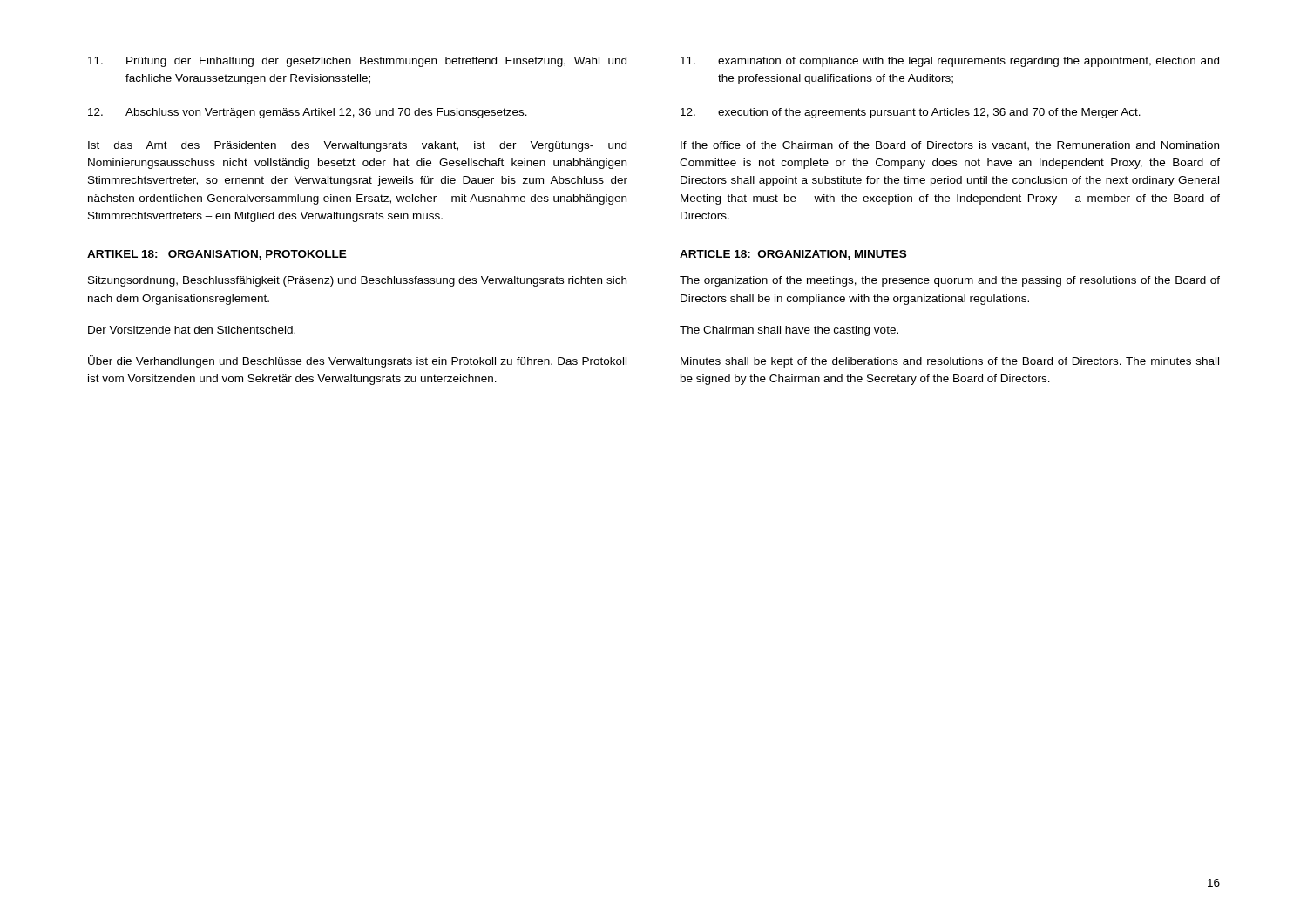The width and height of the screenshot is (1307, 924).
Task: Point to the block beginning "Ist das Amt"
Action: pyautogui.click(x=357, y=180)
